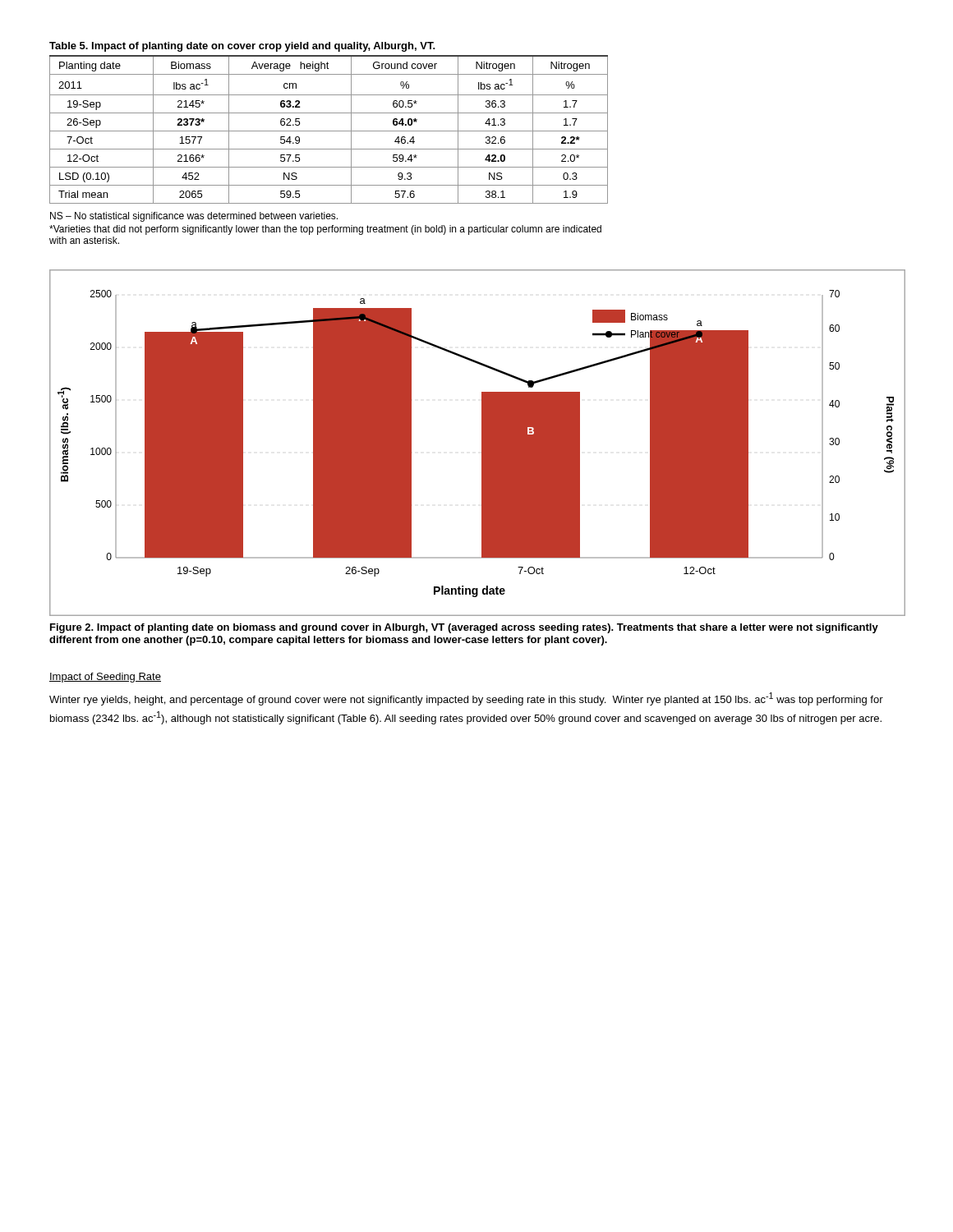Find the caption on this page that starts "Table 5. Impact of planting"

[242, 46]
